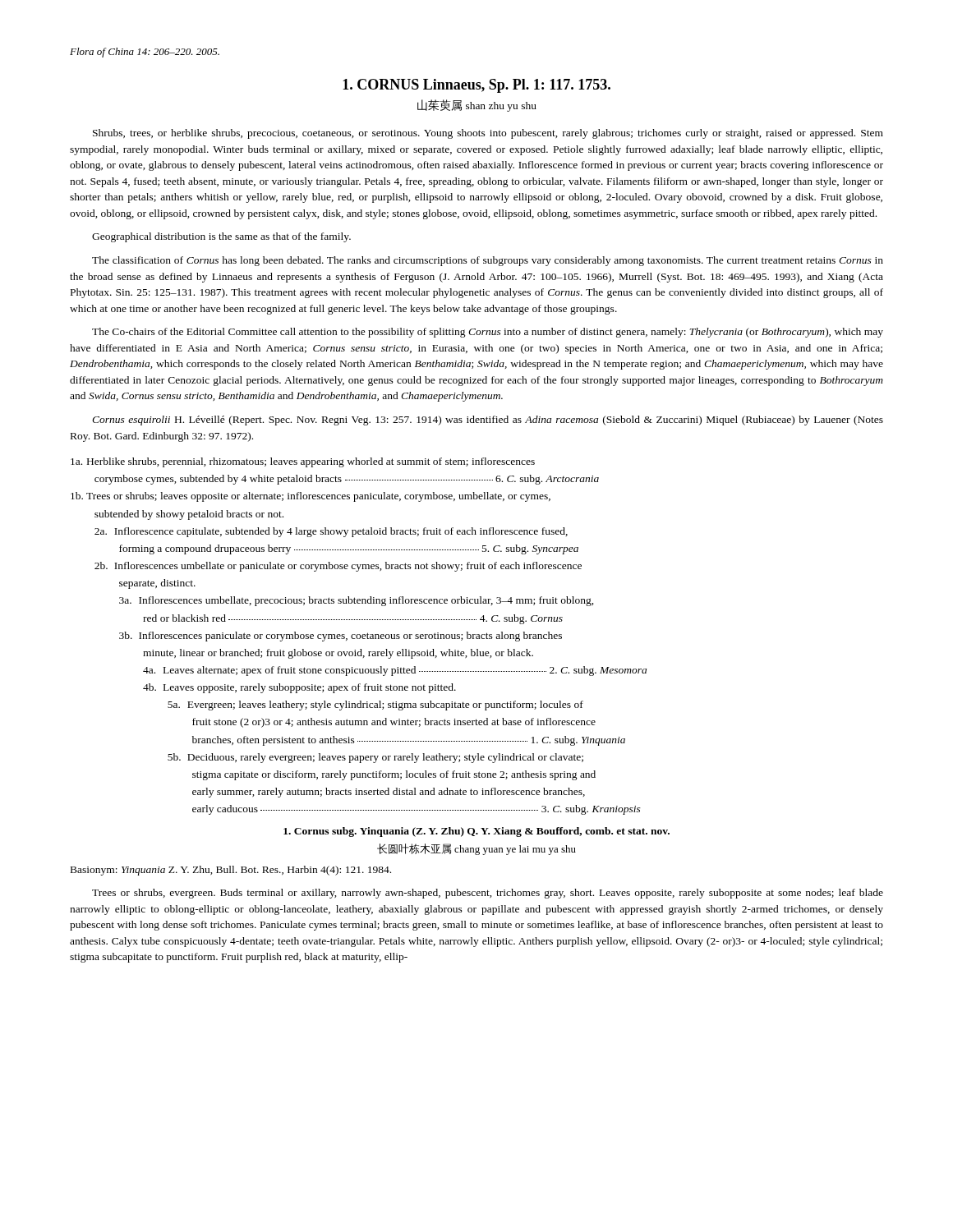953x1232 pixels.
Task: Select the section header containing "1. Cornus subg."
Action: pos(476,831)
